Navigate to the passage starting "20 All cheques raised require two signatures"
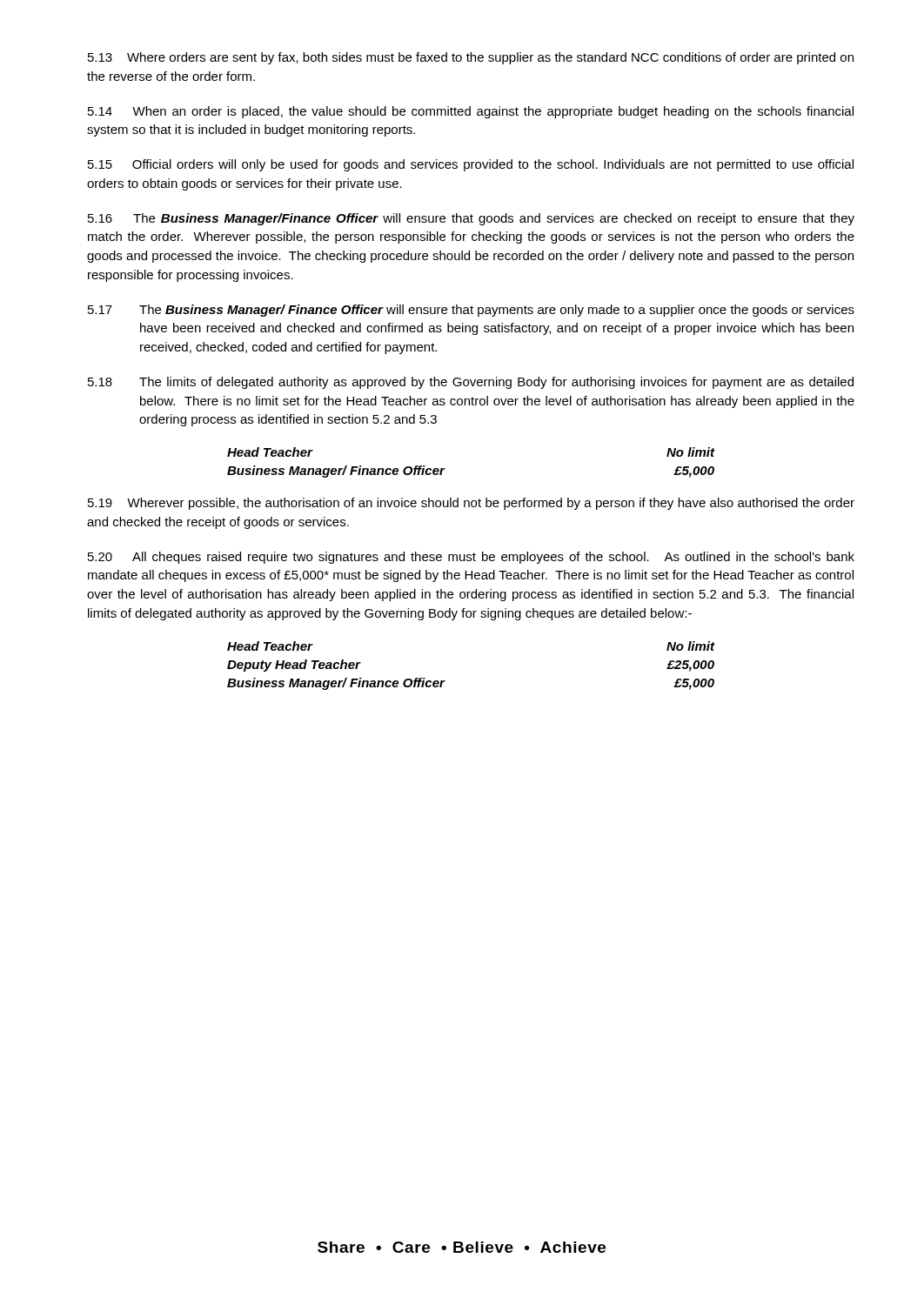924x1305 pixels. 471,584
